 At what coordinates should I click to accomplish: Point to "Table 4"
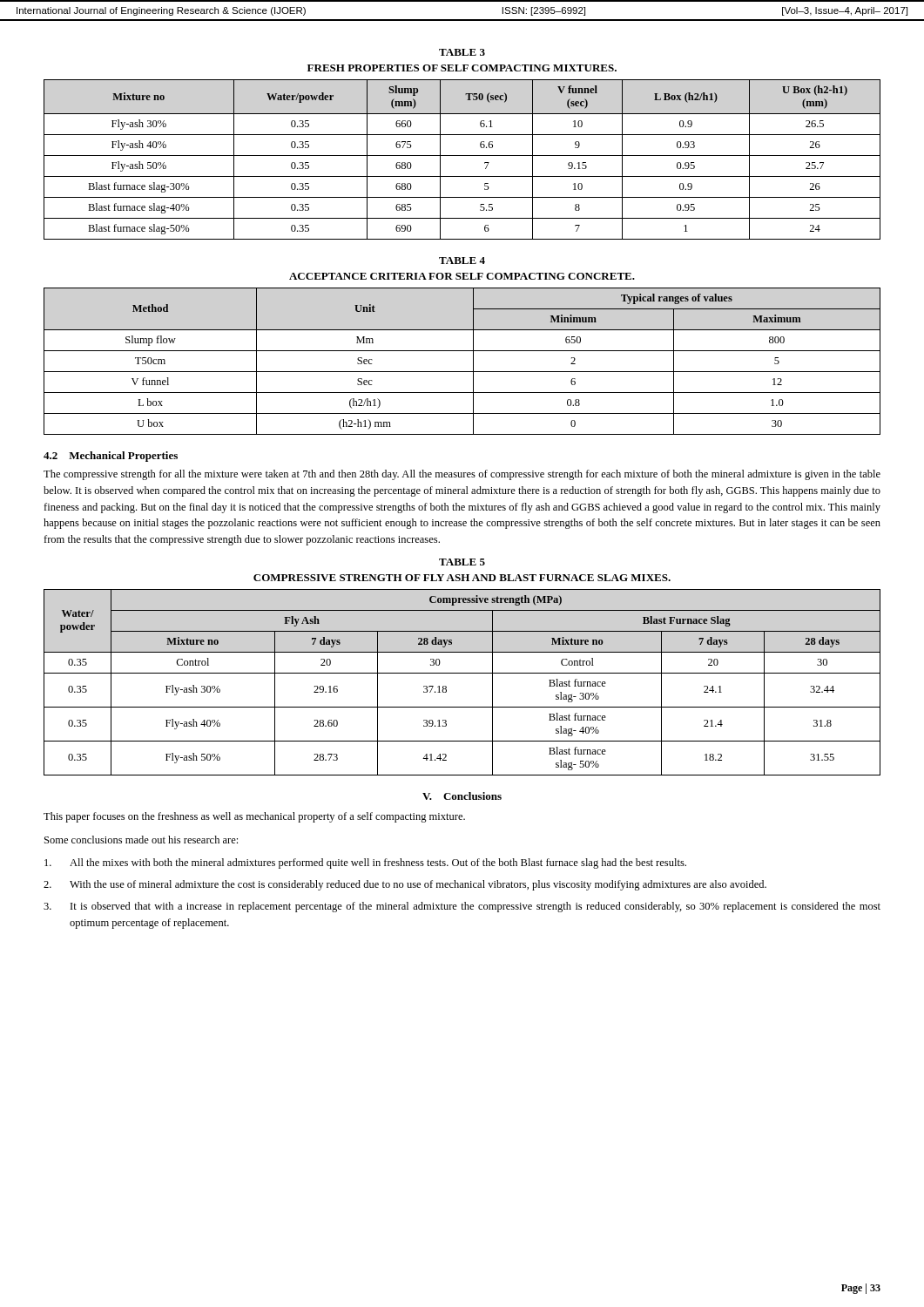pyautogui.click(x=462, y=260)
